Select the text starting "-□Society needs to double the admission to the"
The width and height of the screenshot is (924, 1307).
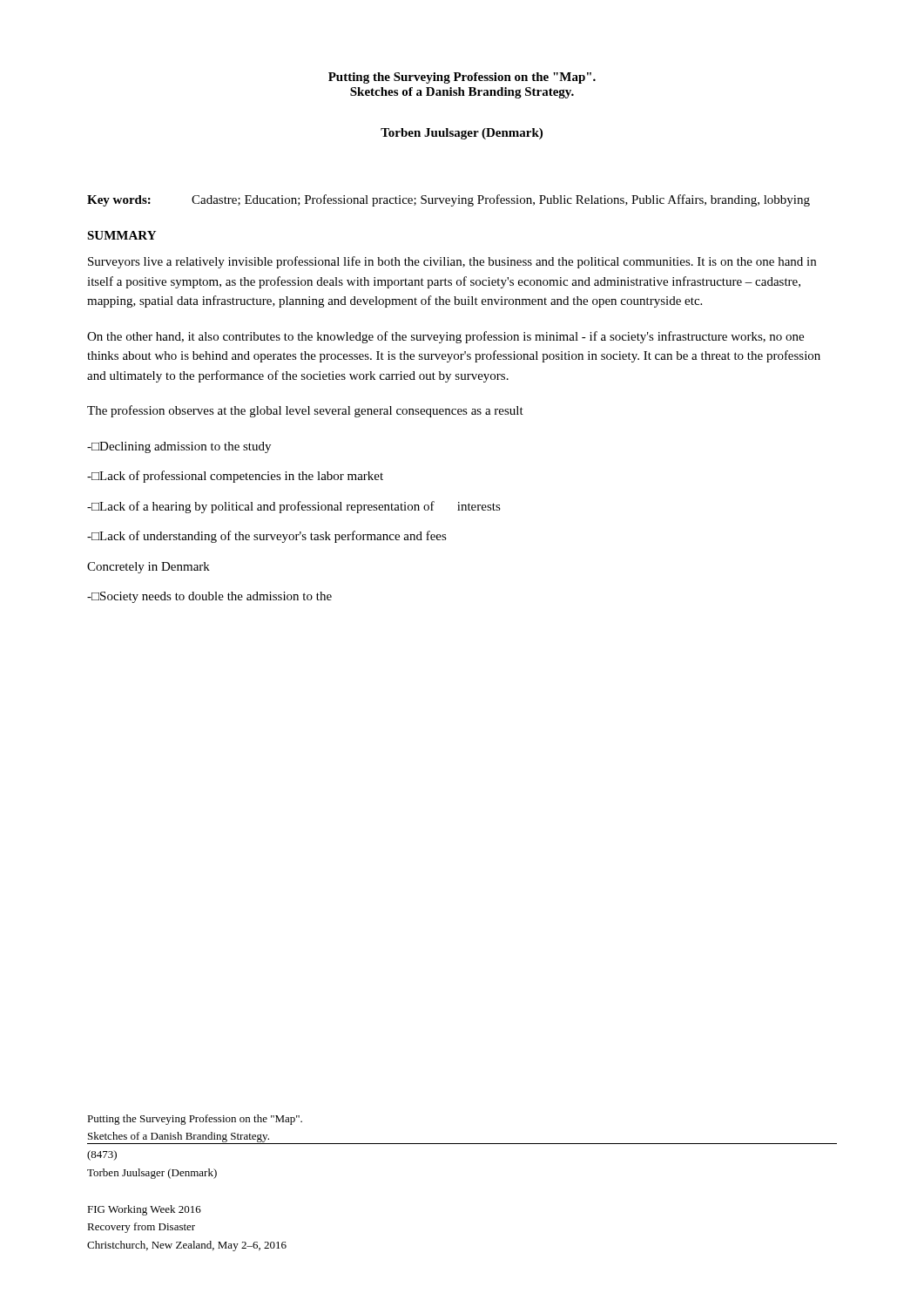[x=210, y=596]
